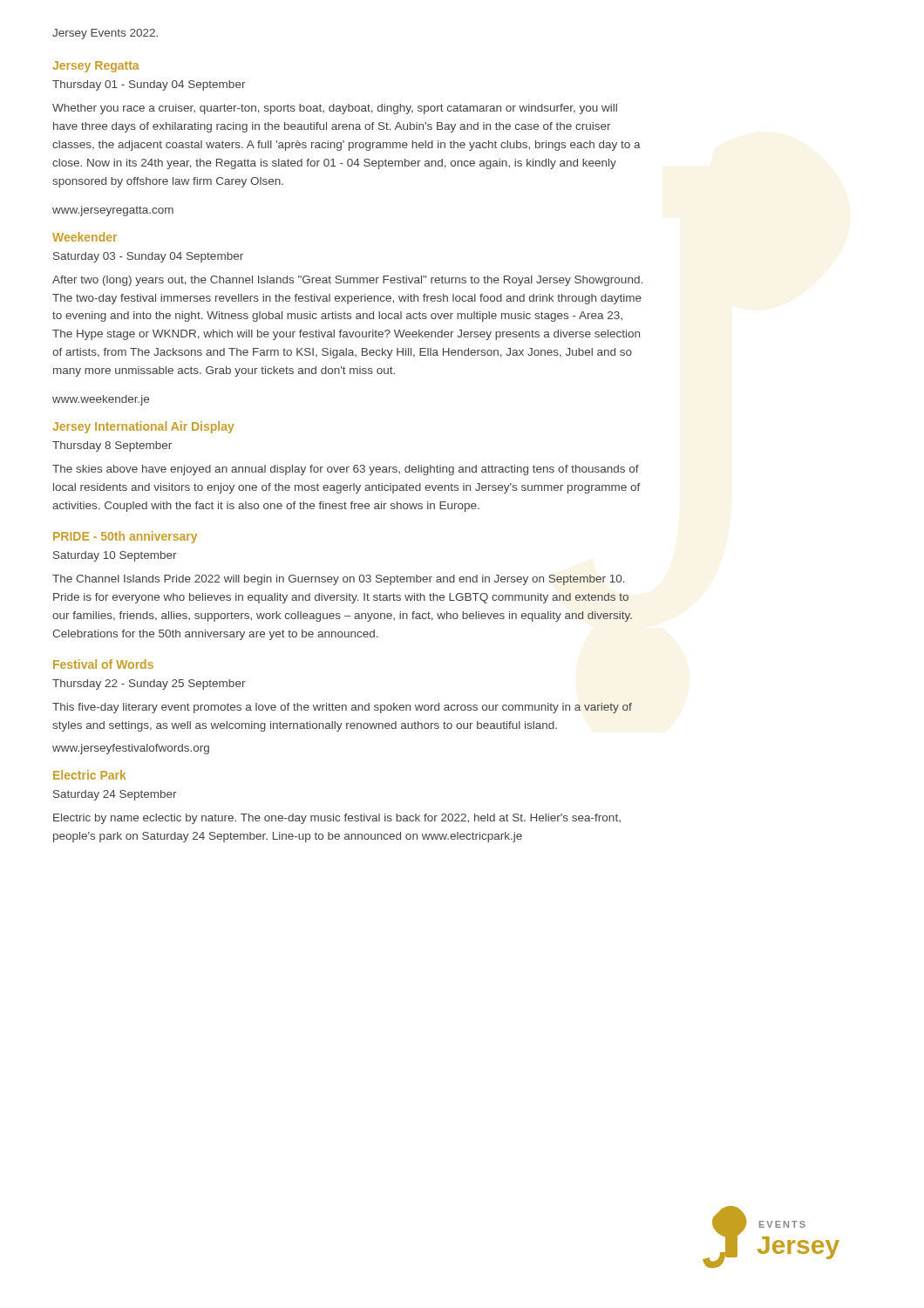This screenshot has height=1308, width=924.
Task: Locate the text that says "Saturday 10 September"
Action: (114, 555)
